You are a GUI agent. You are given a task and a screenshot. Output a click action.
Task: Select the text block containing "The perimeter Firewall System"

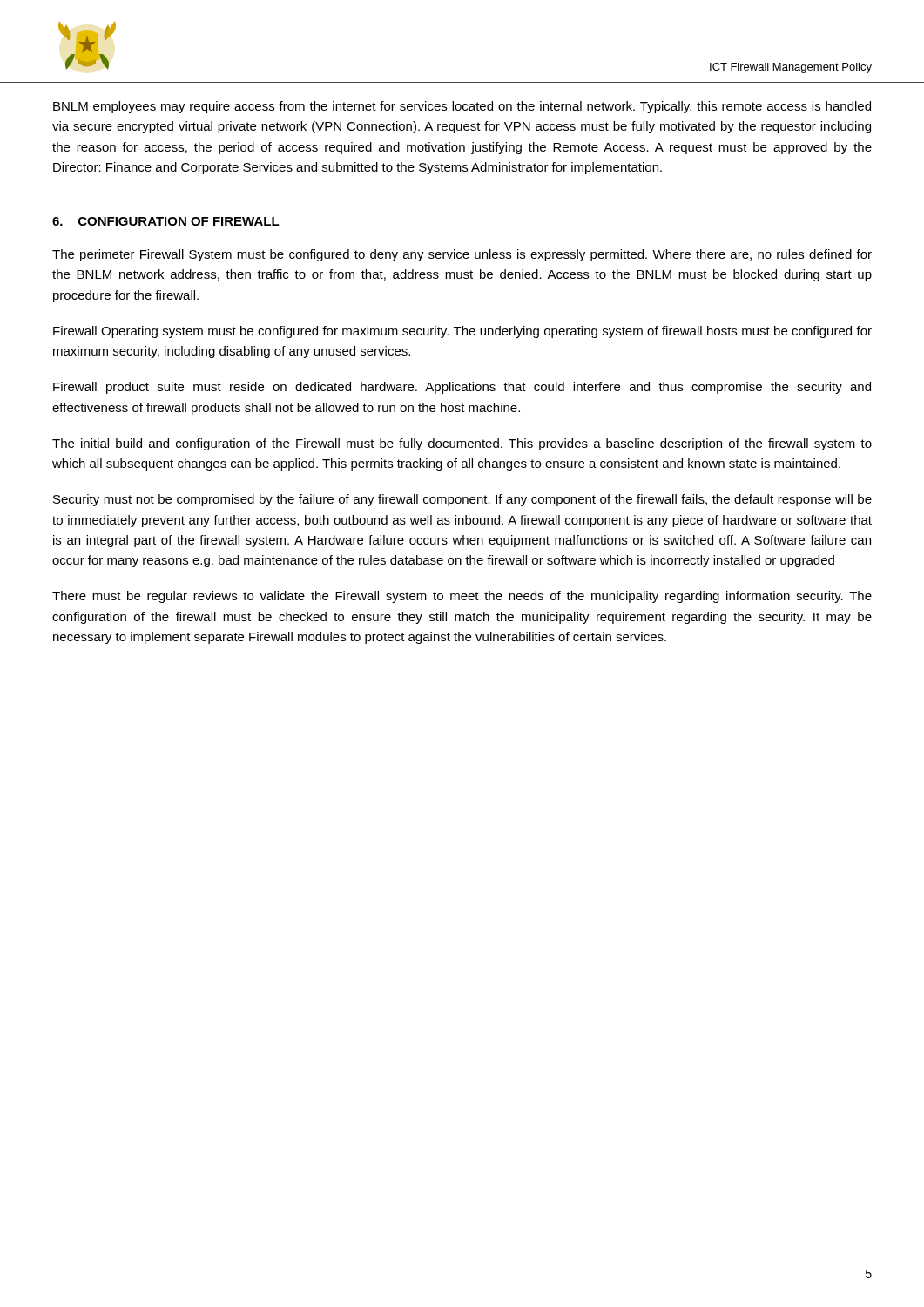click(x=462, y=274)
